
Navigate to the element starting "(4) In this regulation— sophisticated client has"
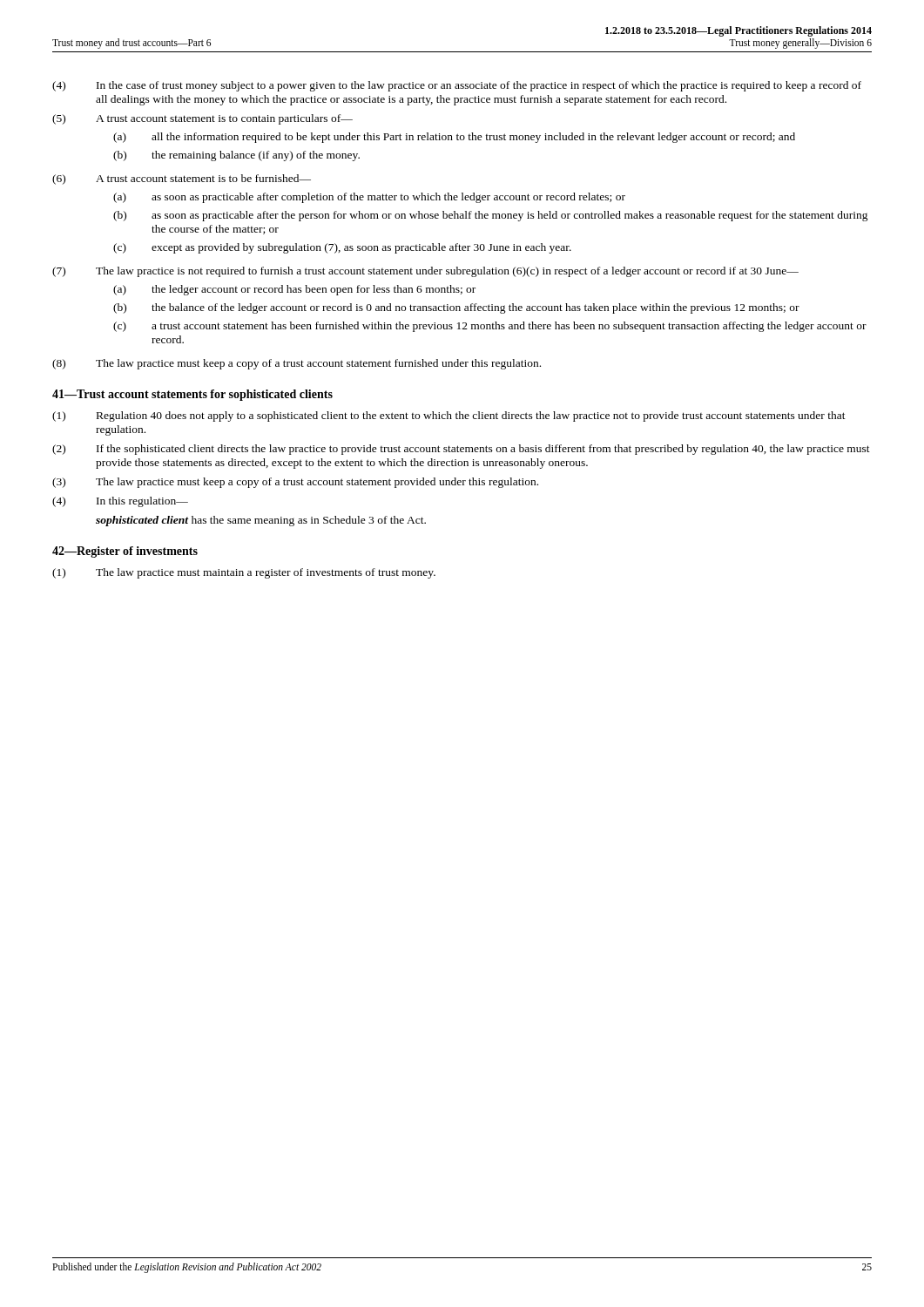point(120,502)
